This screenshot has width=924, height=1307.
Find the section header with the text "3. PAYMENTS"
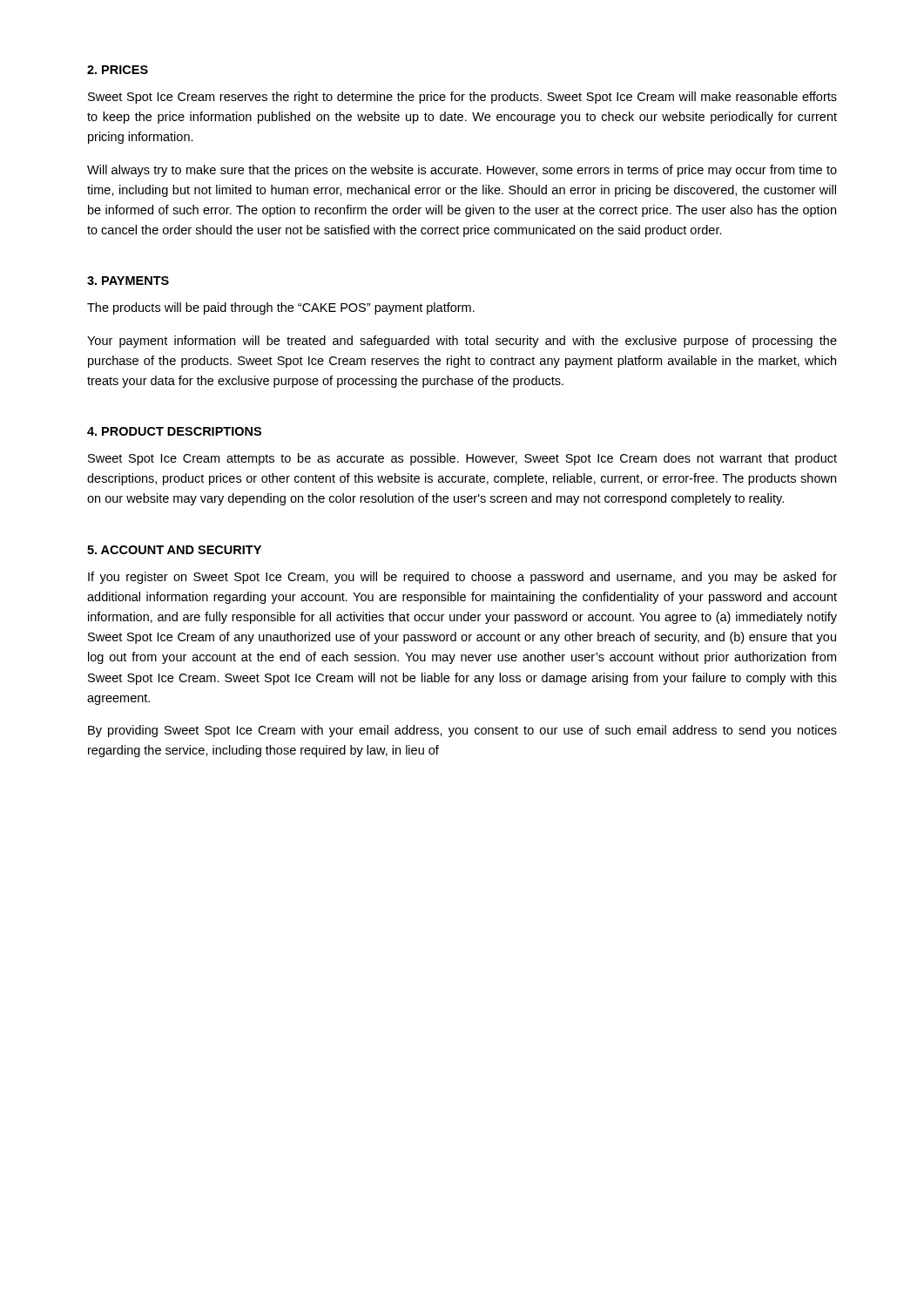128,281
